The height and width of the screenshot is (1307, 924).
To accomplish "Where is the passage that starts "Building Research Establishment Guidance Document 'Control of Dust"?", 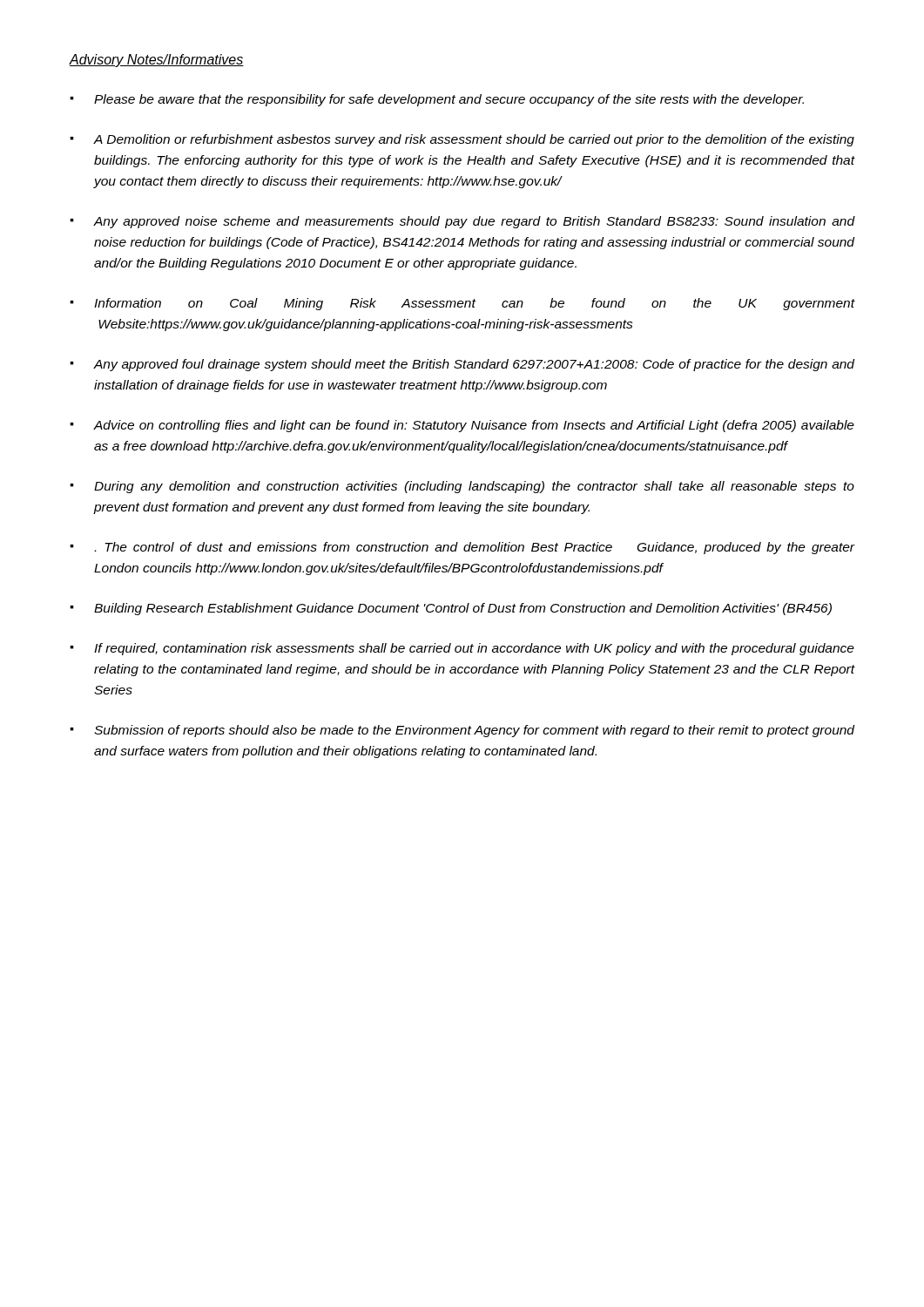I will click(462, 608).
